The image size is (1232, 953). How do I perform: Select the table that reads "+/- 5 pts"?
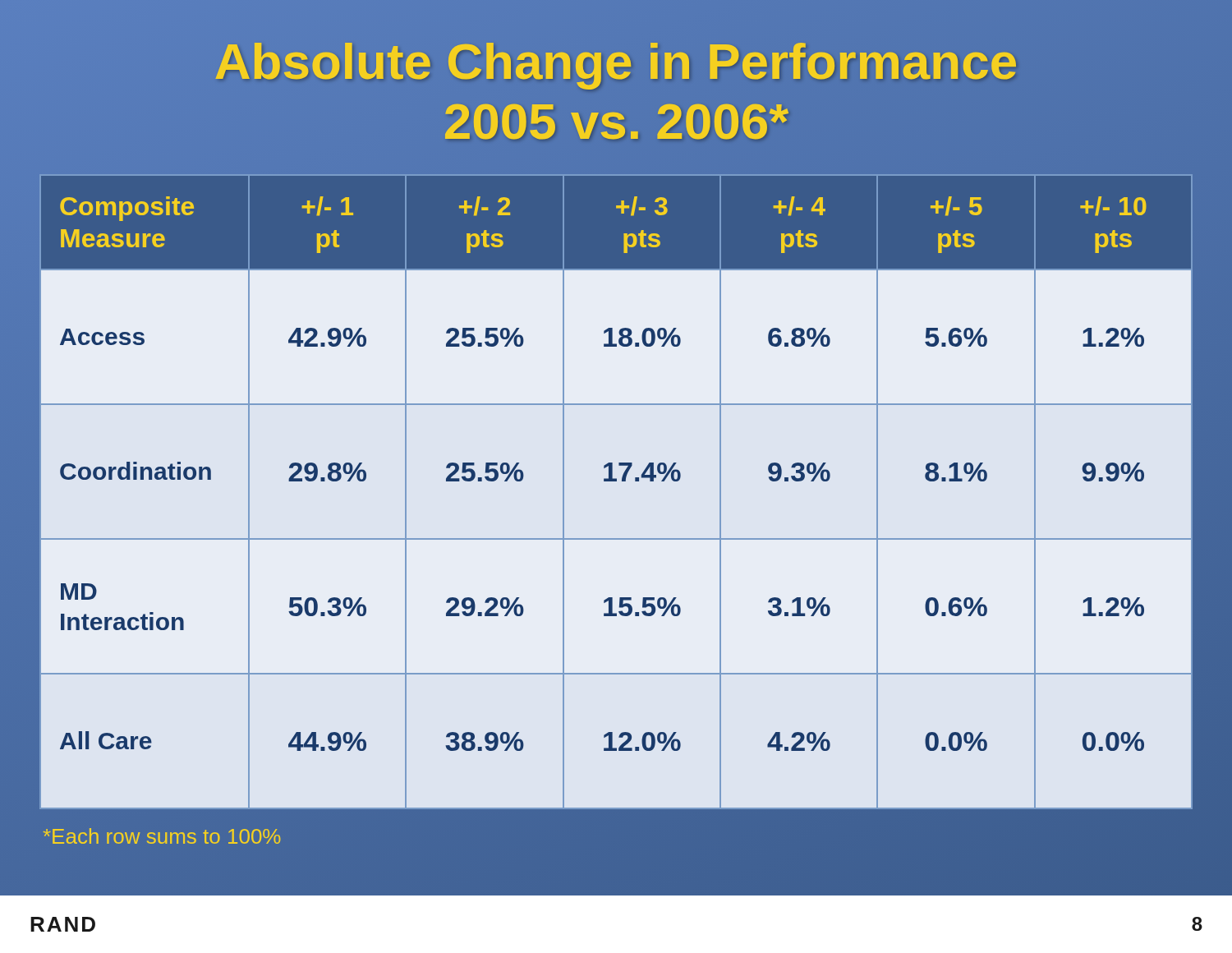pyautogui.click(x=616, y=492)
